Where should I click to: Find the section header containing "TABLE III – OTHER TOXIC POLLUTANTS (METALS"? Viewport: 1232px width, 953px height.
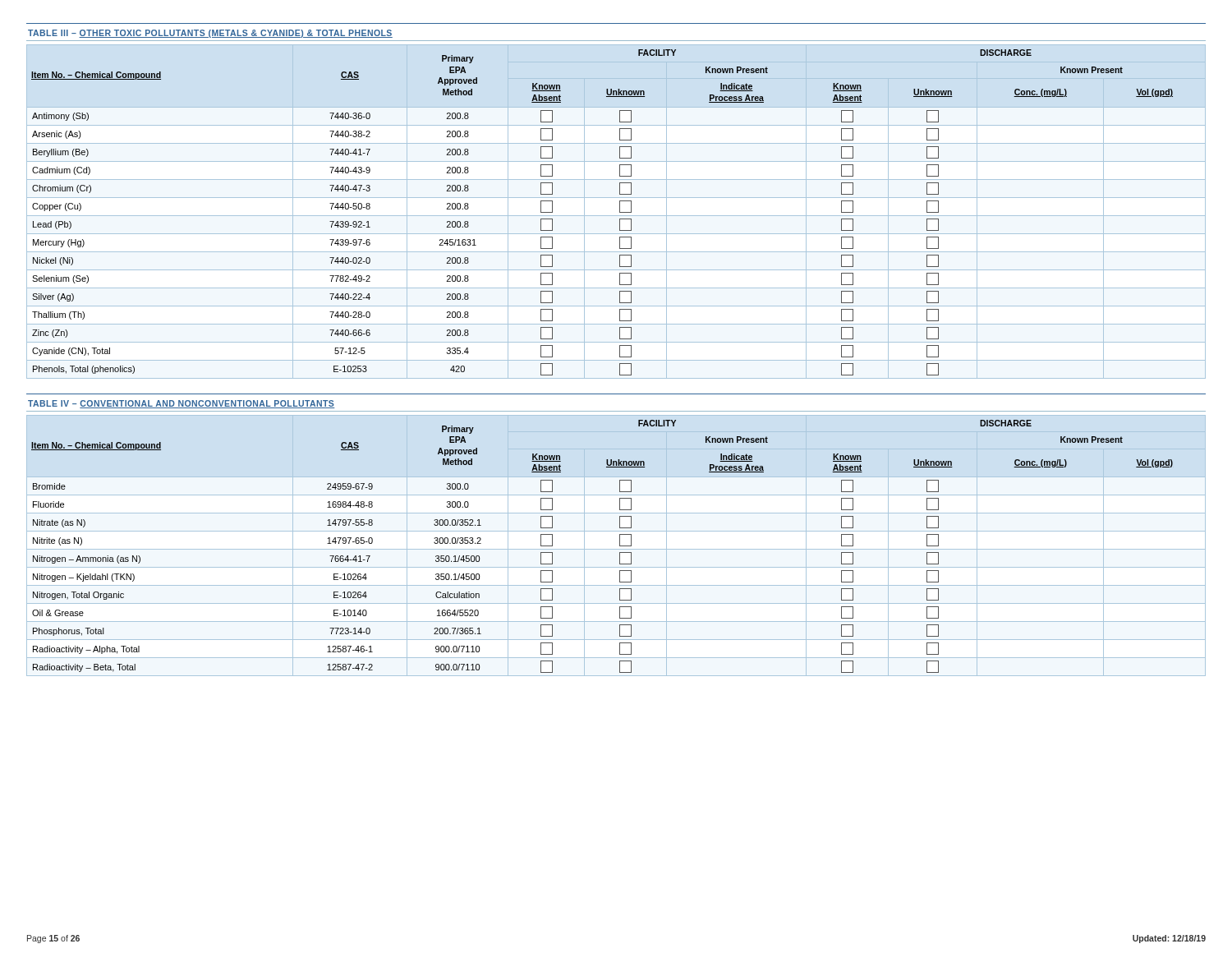pos(210,33)
